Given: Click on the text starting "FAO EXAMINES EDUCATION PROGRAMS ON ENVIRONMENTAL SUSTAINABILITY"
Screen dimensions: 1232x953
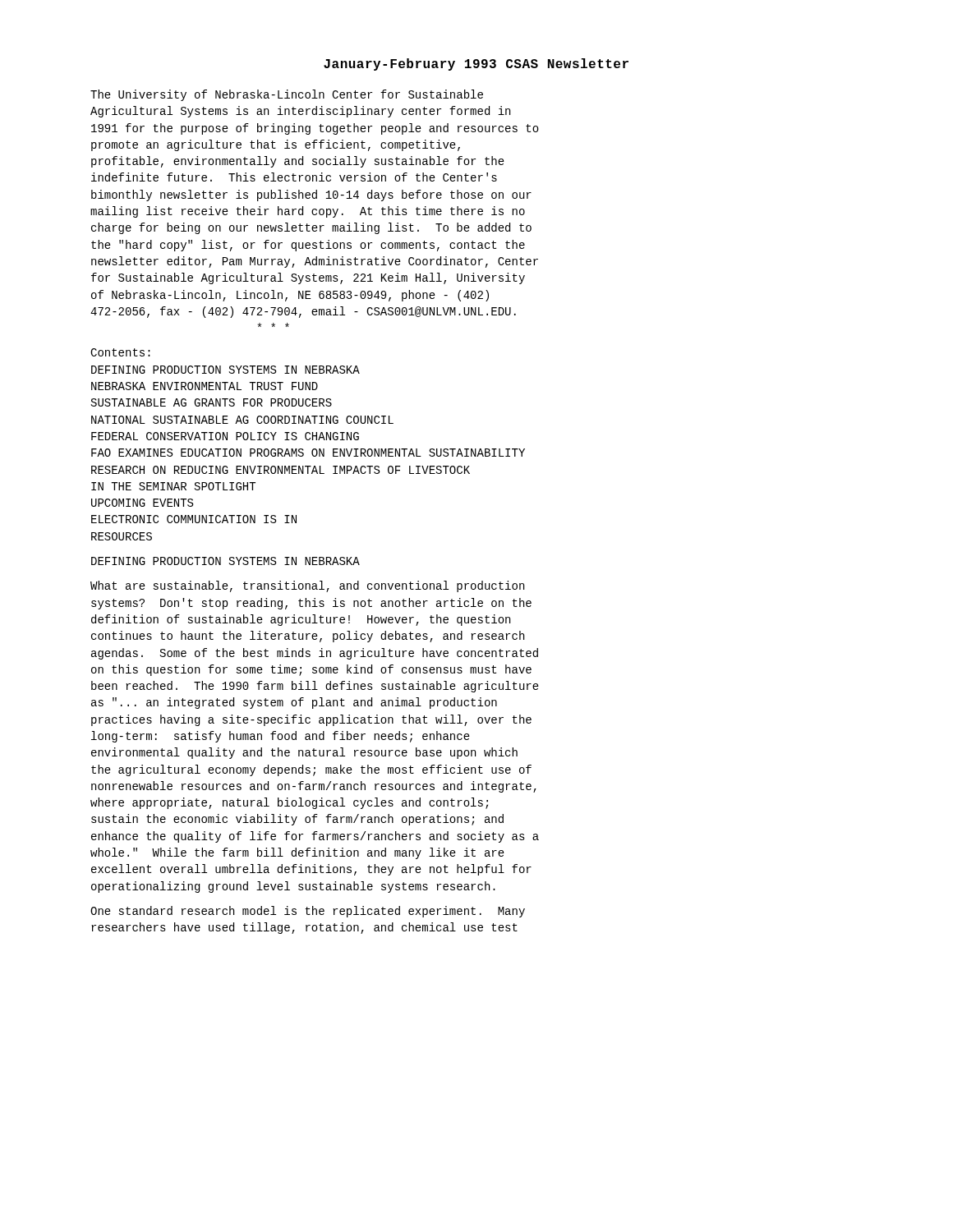Looking at the screenshot, I should click(308, 454).
